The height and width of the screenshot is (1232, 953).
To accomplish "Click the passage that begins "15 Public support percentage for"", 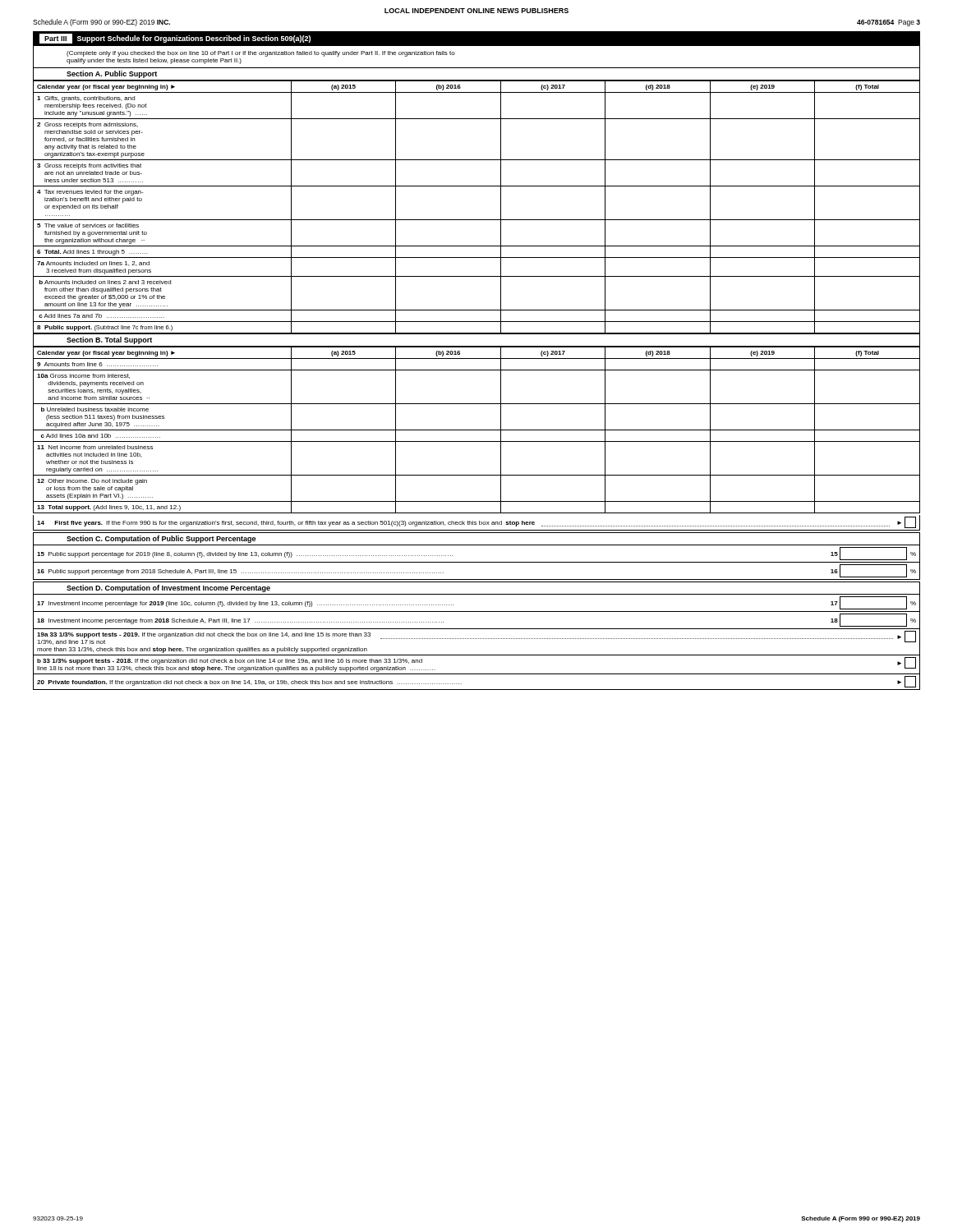I will (476, 554).
